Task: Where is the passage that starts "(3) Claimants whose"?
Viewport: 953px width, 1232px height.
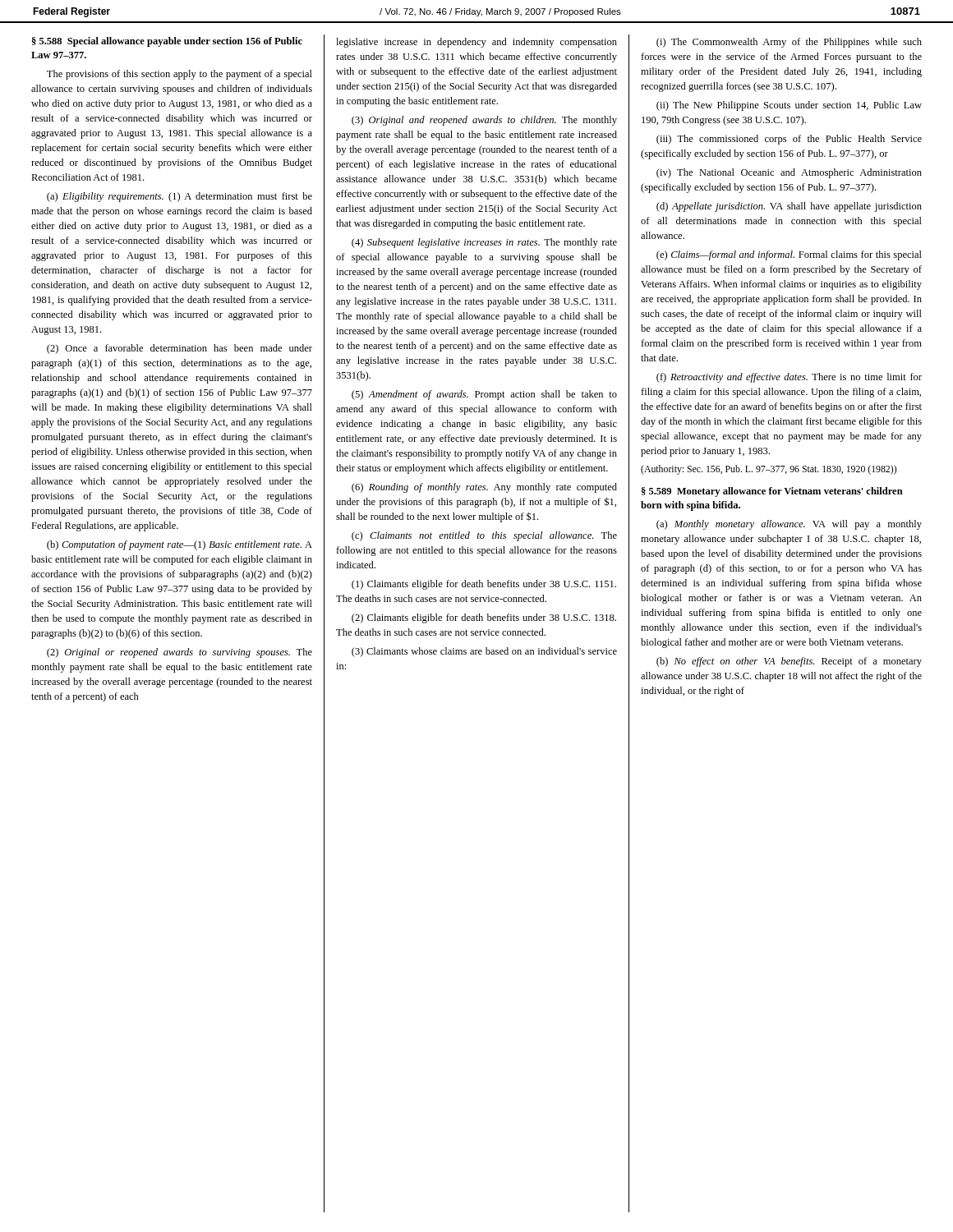Action: [x=476, y=659]
